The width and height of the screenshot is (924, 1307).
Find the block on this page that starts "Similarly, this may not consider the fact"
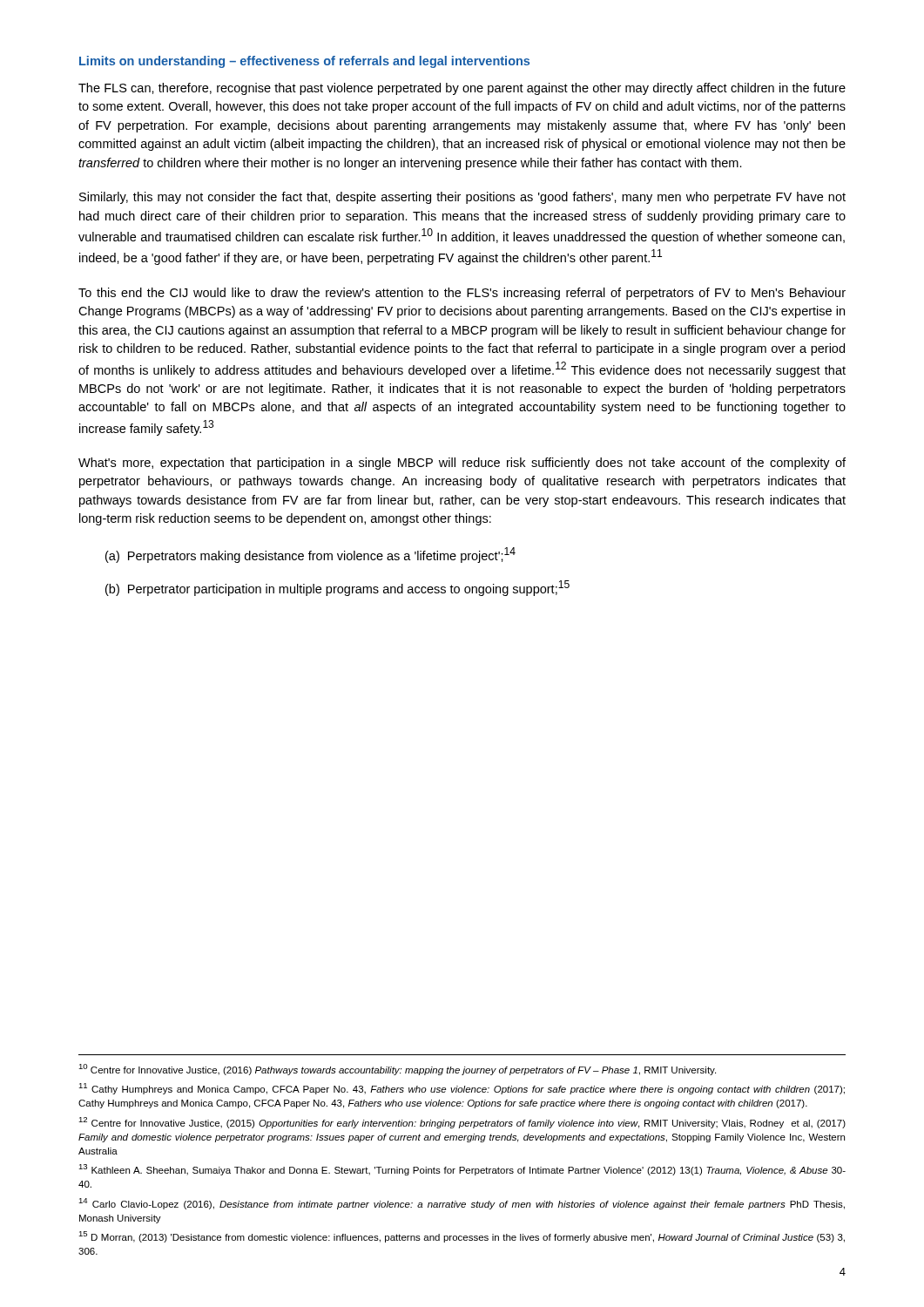tap(462, 228)
